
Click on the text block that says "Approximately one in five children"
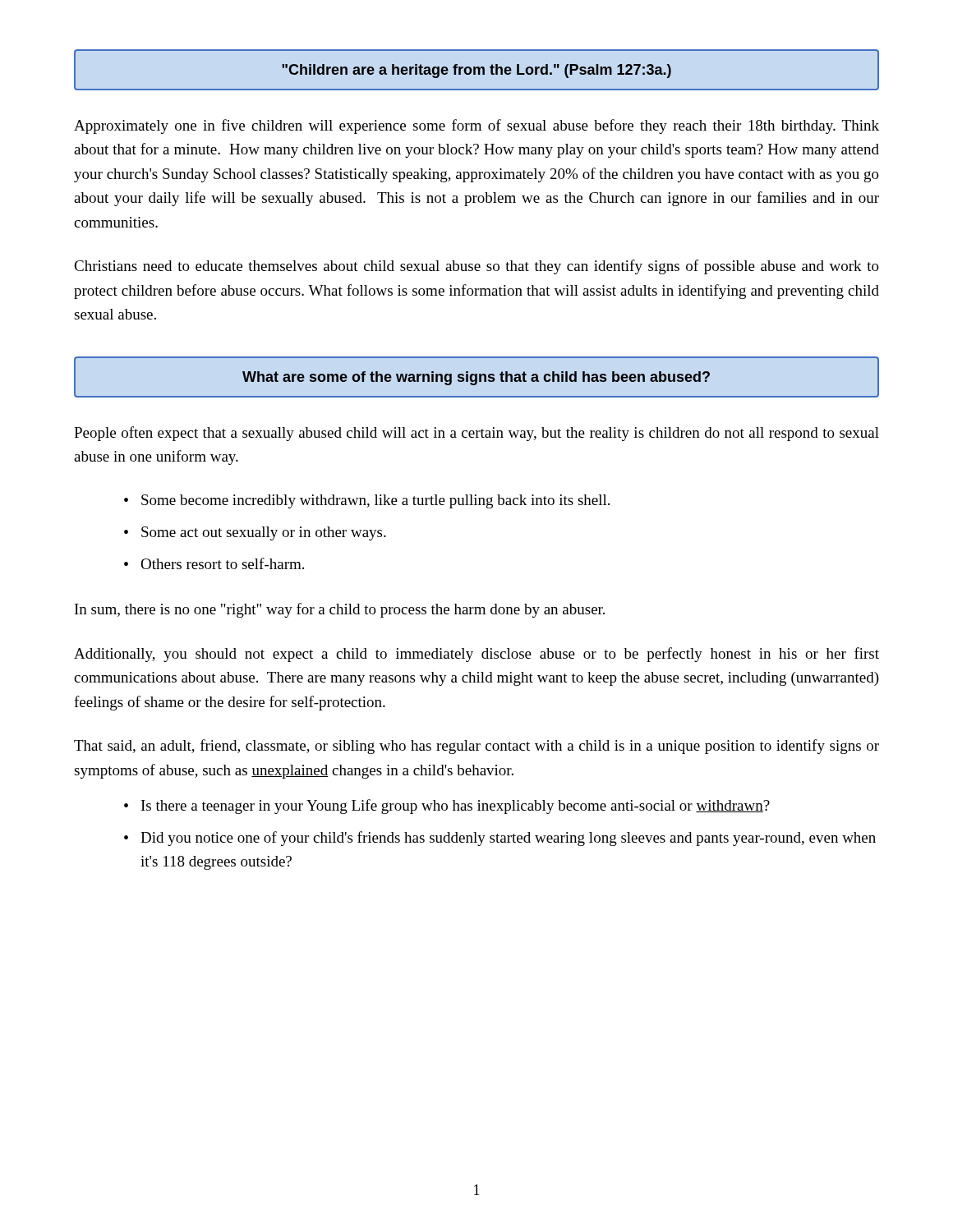coord(476,174)
